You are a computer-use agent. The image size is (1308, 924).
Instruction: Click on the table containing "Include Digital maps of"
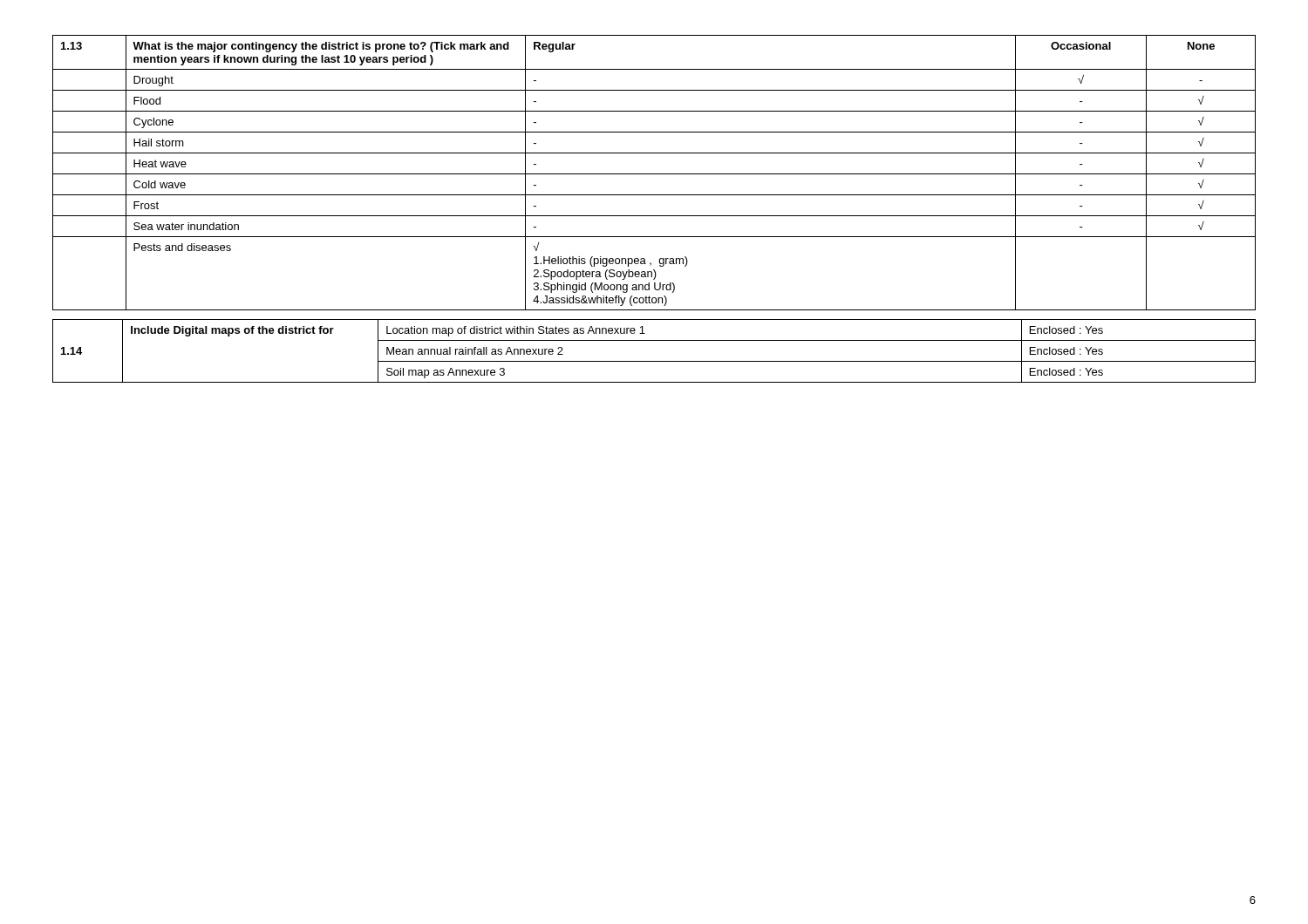click(654, 351)
